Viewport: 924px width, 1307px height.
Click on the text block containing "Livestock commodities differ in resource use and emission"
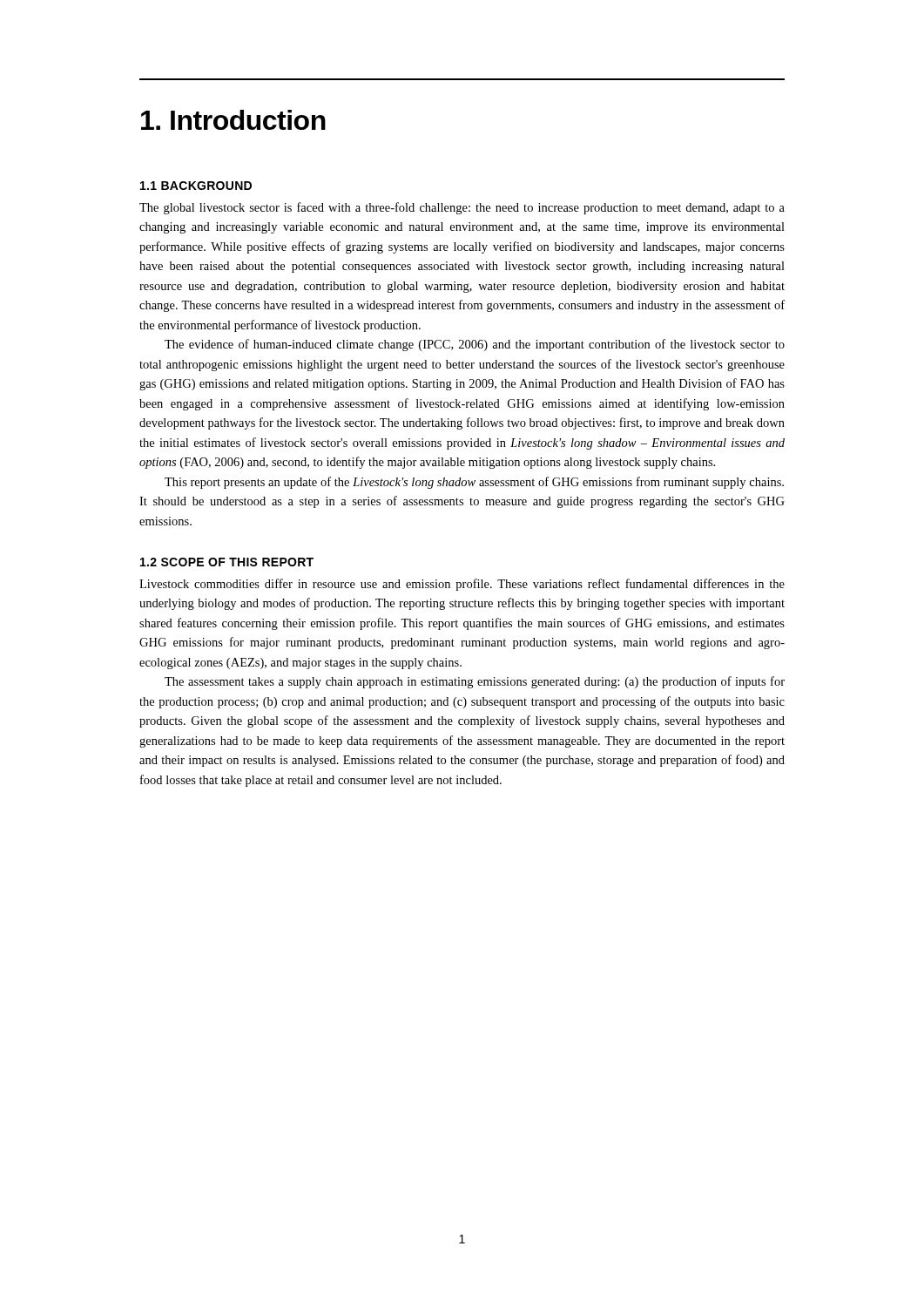(462, 682)
